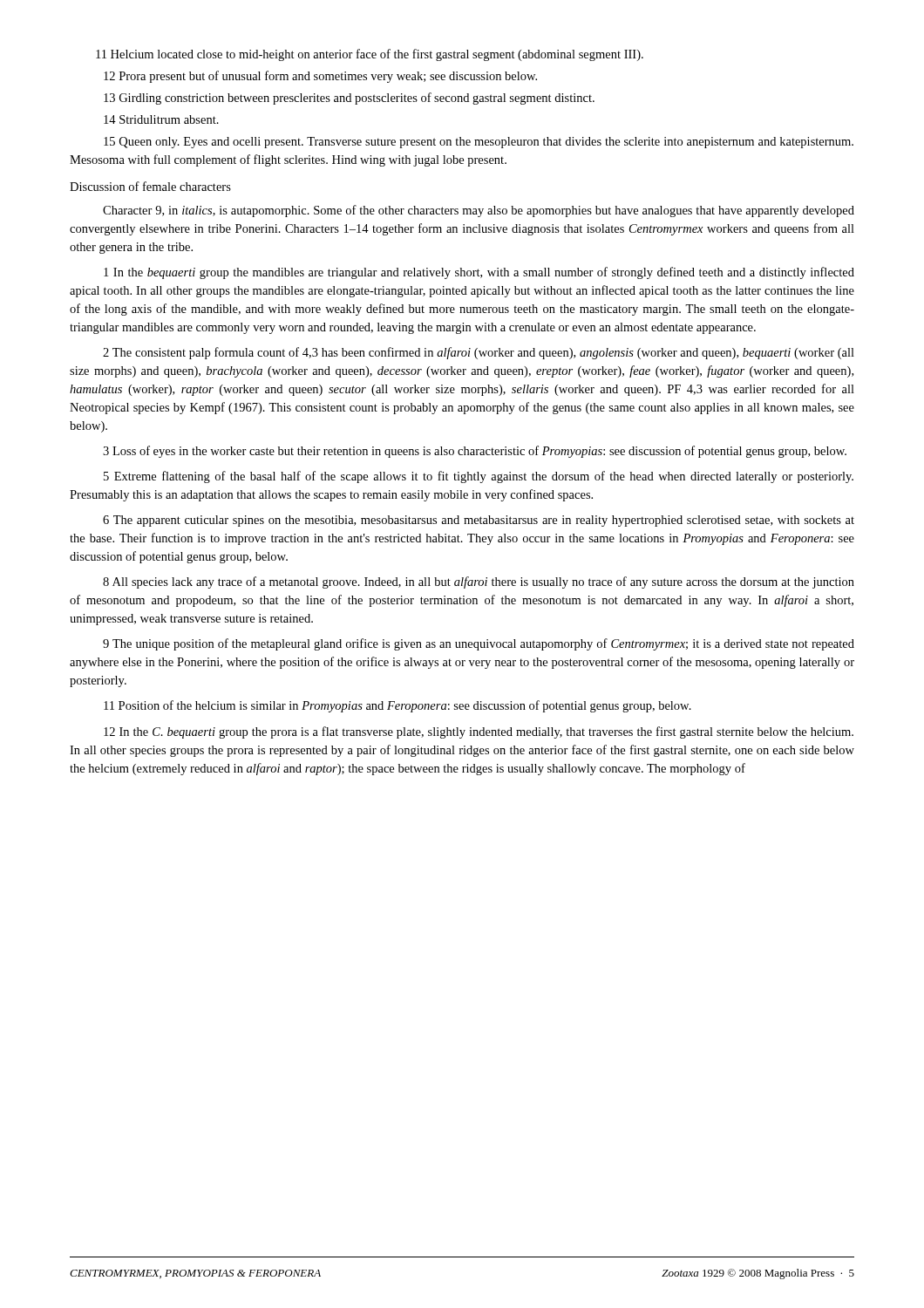Locate the region starting "8 All species lack"
Image resolution: width=924 pixels, height=1308 pixels.
(462, 601)
